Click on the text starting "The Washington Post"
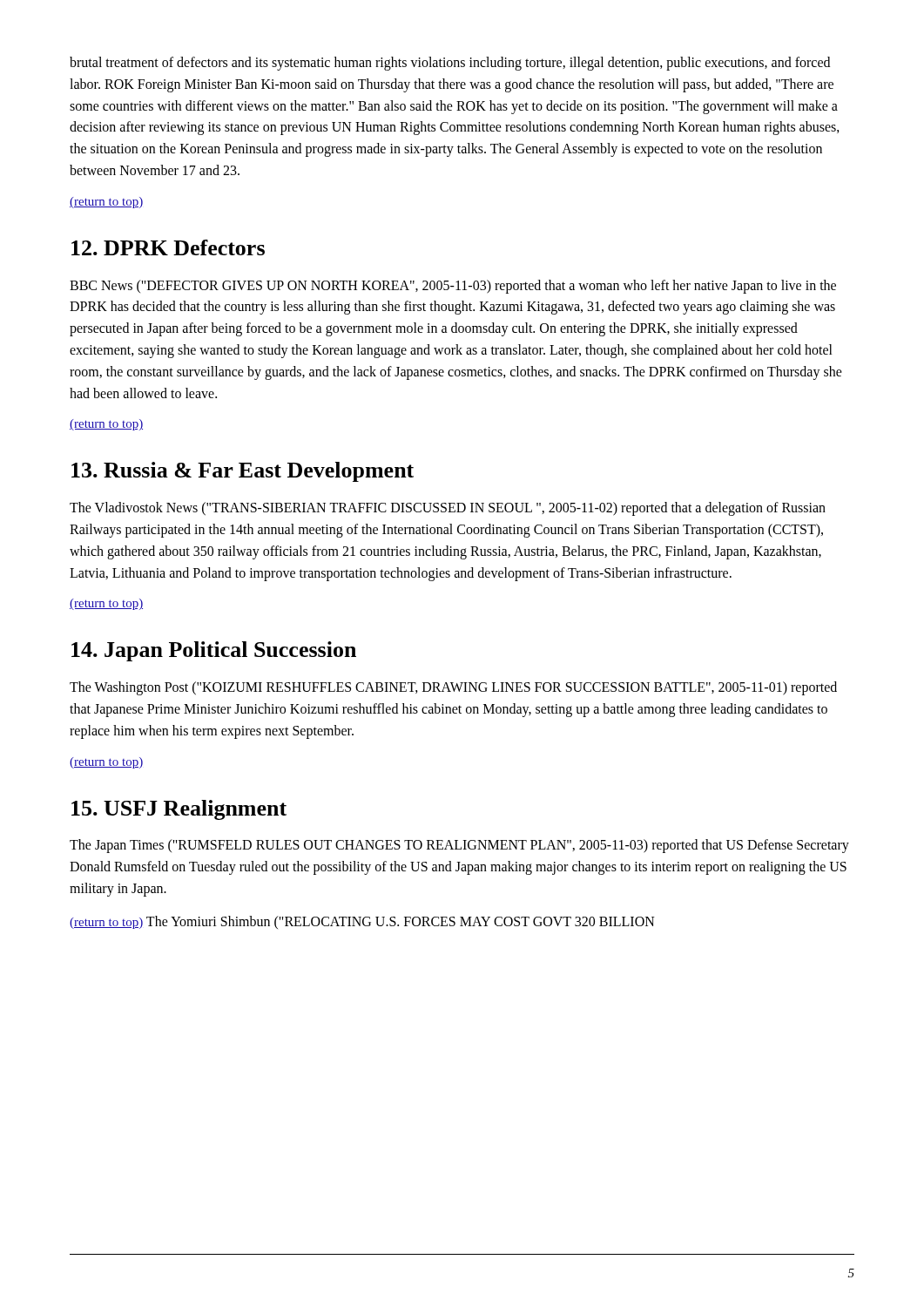The height and width of the screenshot is (1307, 924). [x=453, y=709]
